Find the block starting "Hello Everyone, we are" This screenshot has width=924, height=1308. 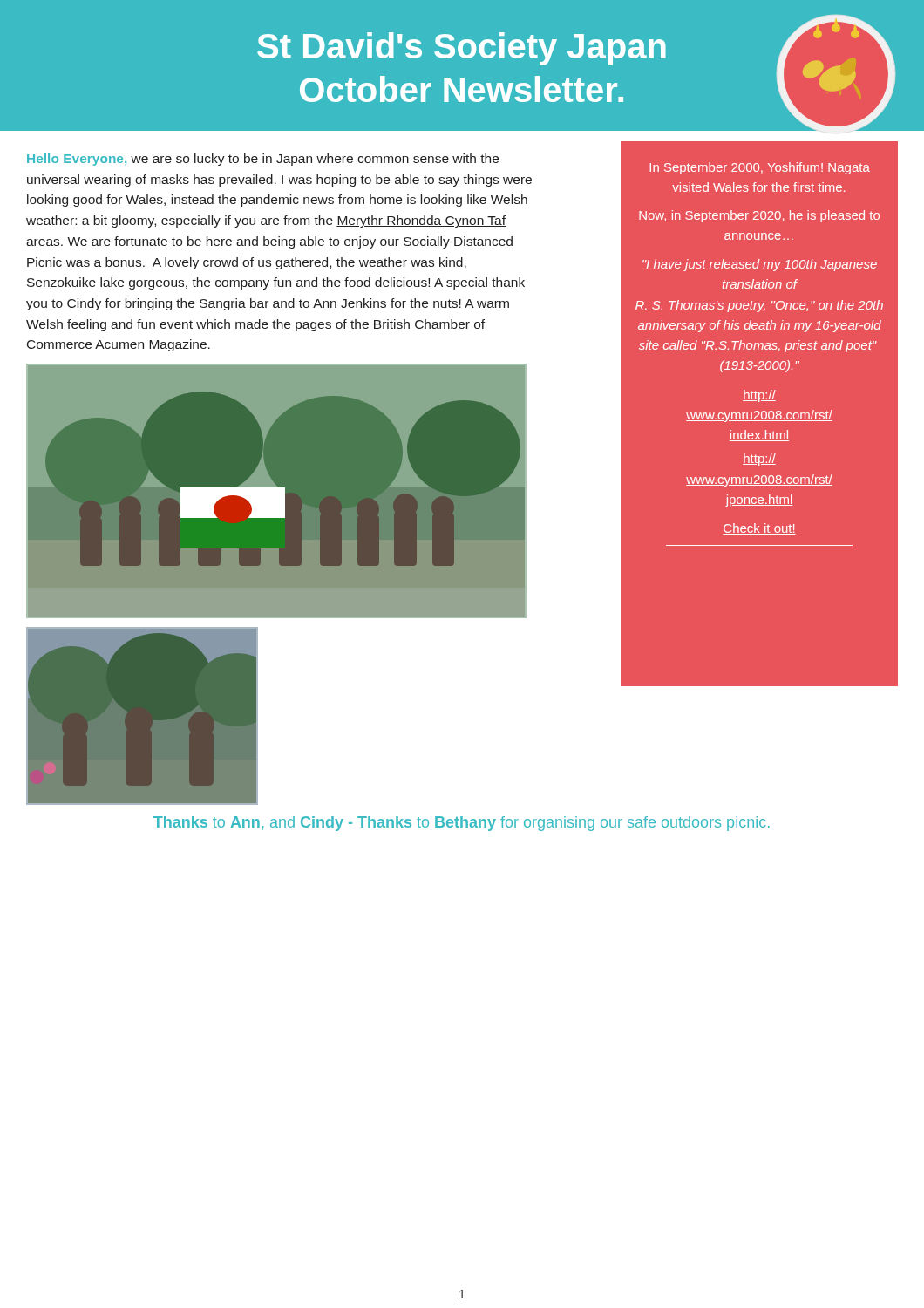click(x=279, y=251)
